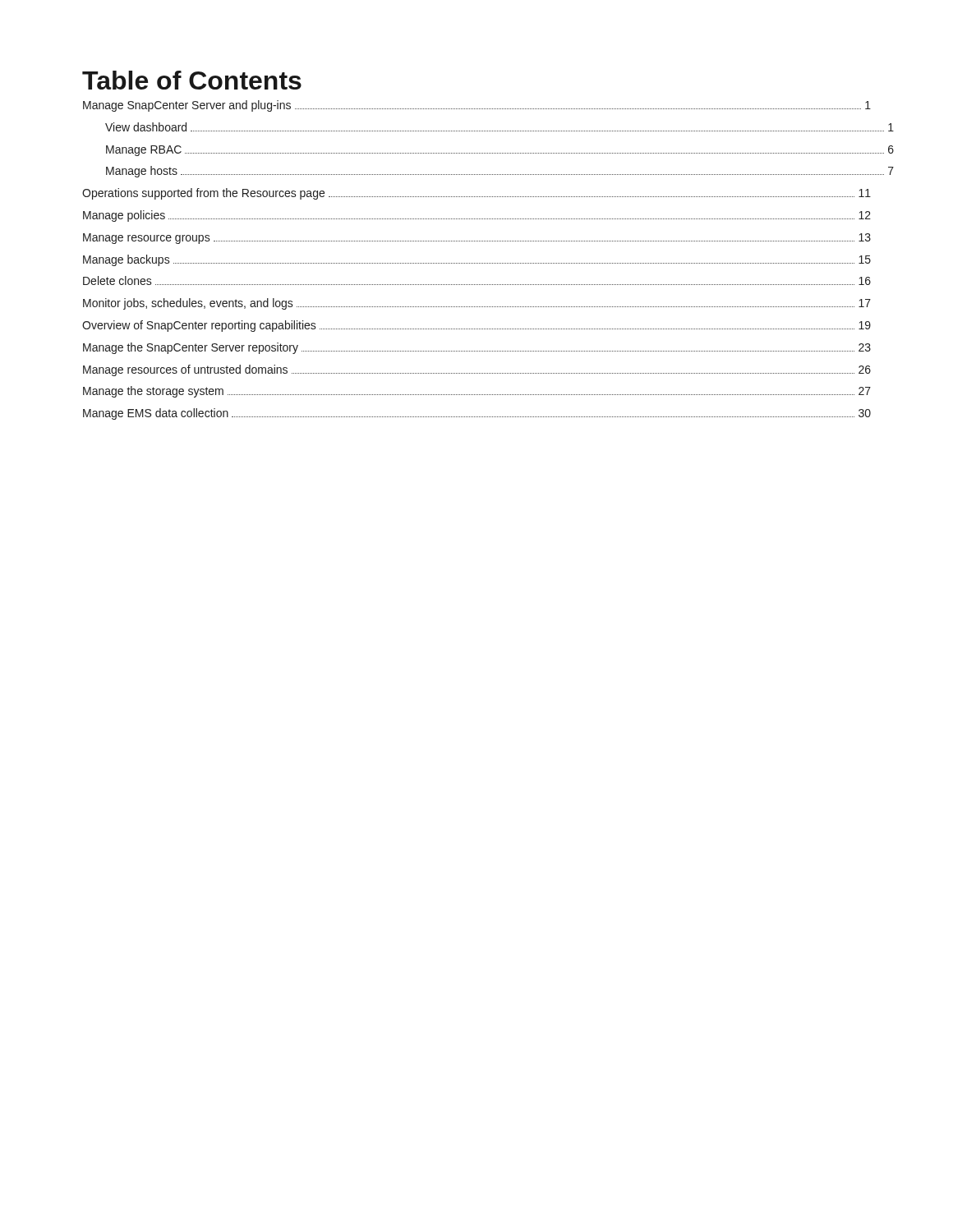The height and width of the screenshot is (1232, 953).
Task: Point to "View dashboard 1"
Action: point(499,128)
